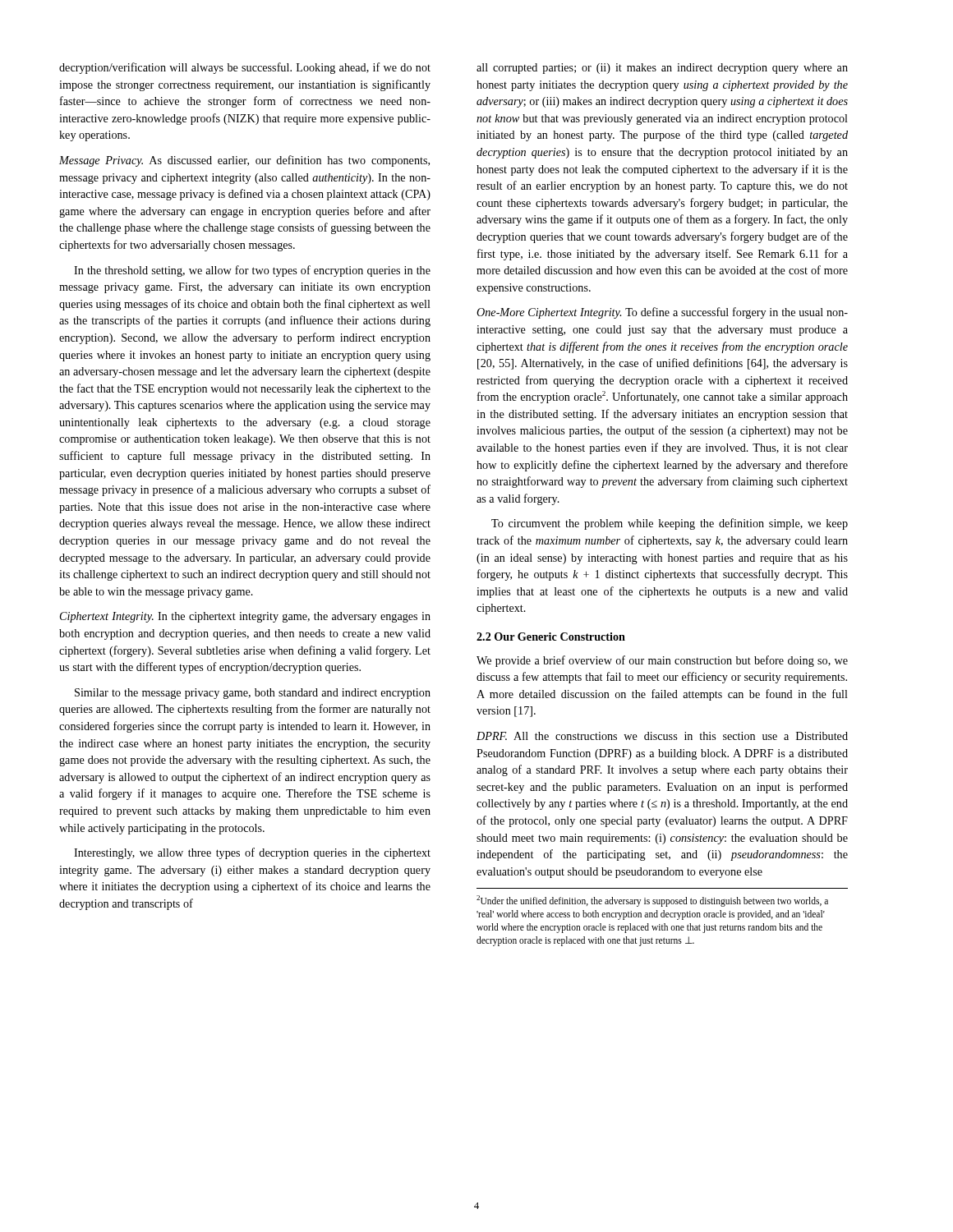Locate the text starting "Similar to the message"
This screenshot has height=1232, width=953.
[245, 760]
